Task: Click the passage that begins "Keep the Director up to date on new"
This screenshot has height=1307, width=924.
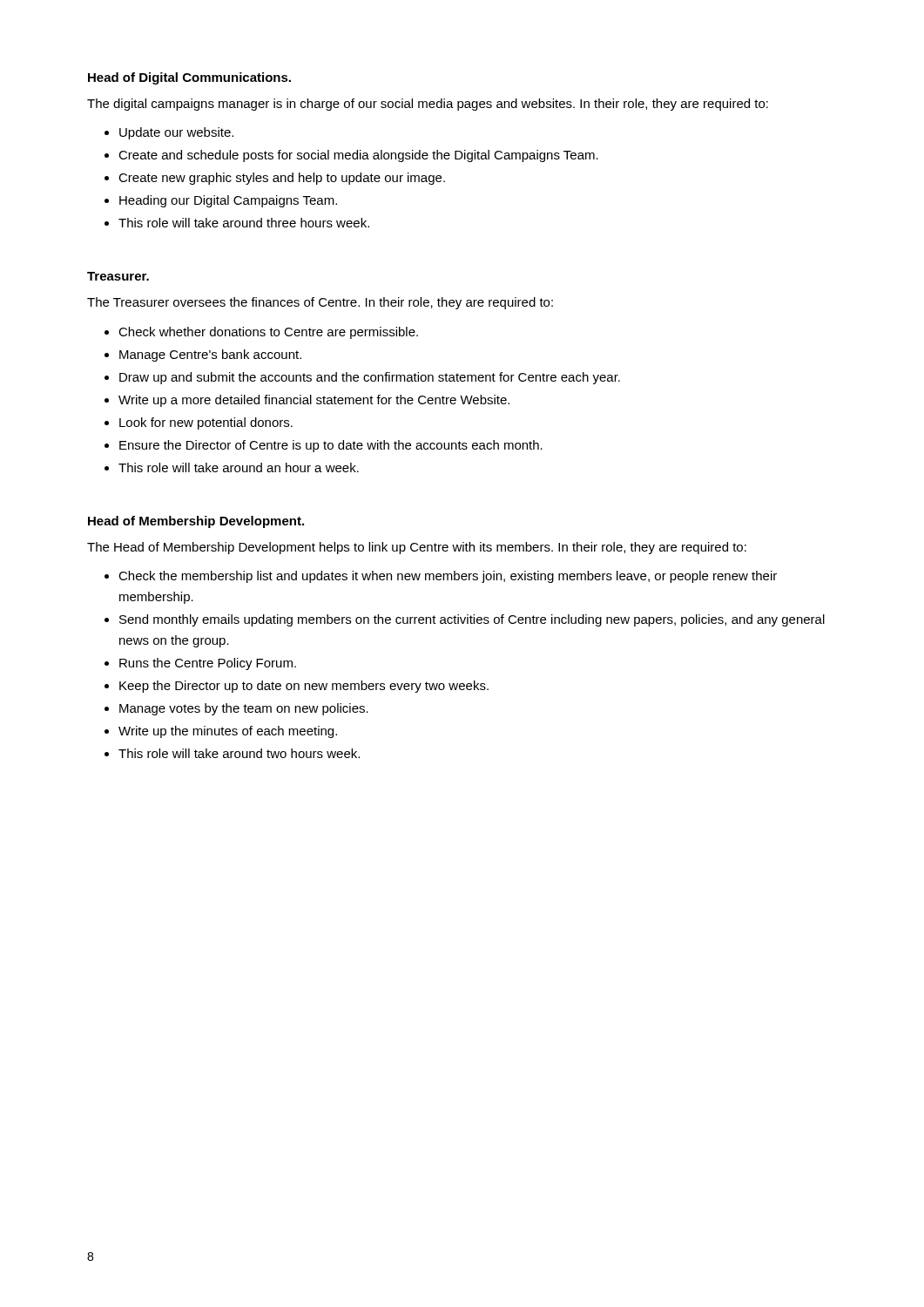Action: (x=304, y=685)
